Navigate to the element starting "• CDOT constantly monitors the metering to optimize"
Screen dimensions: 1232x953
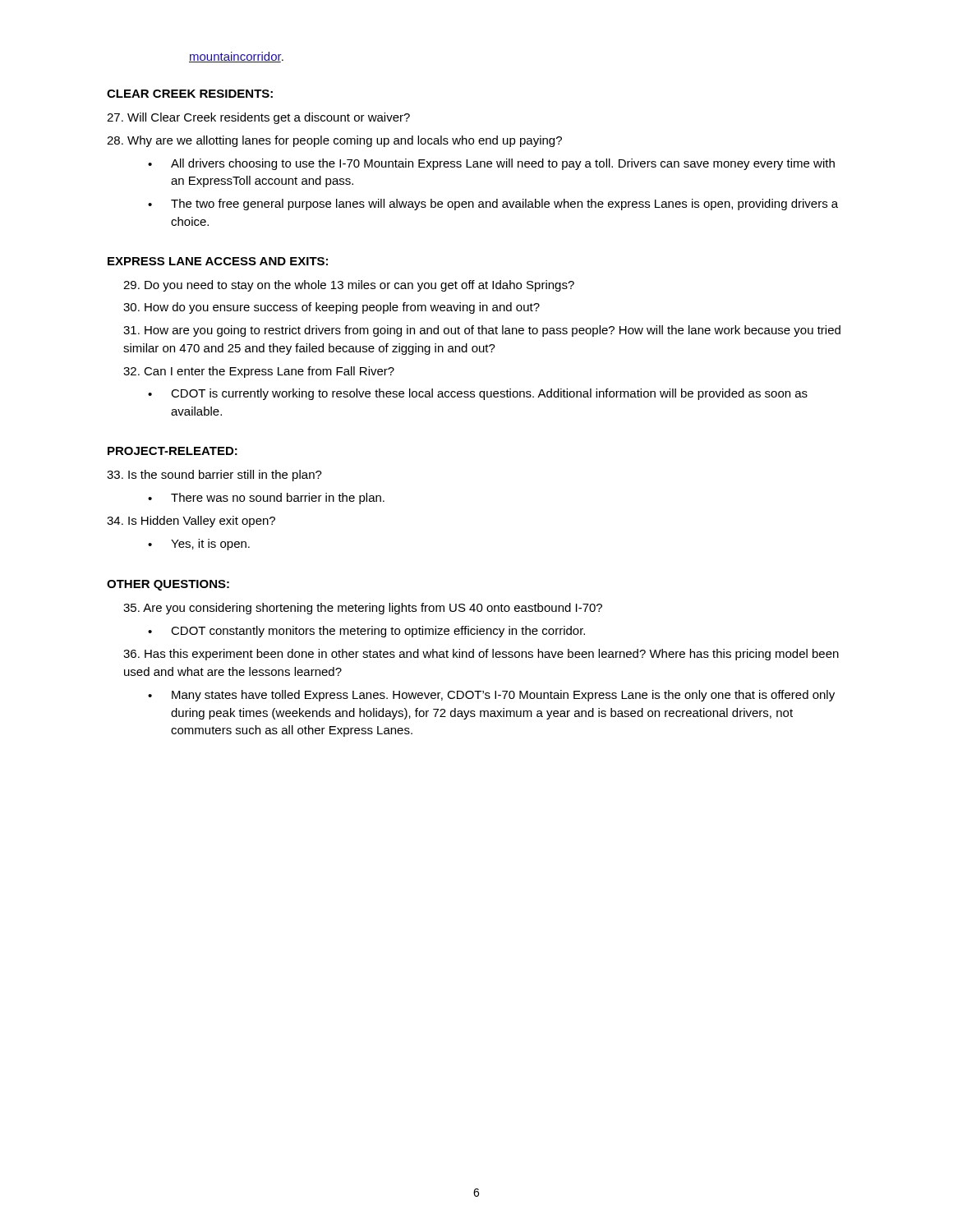[367, 631]
